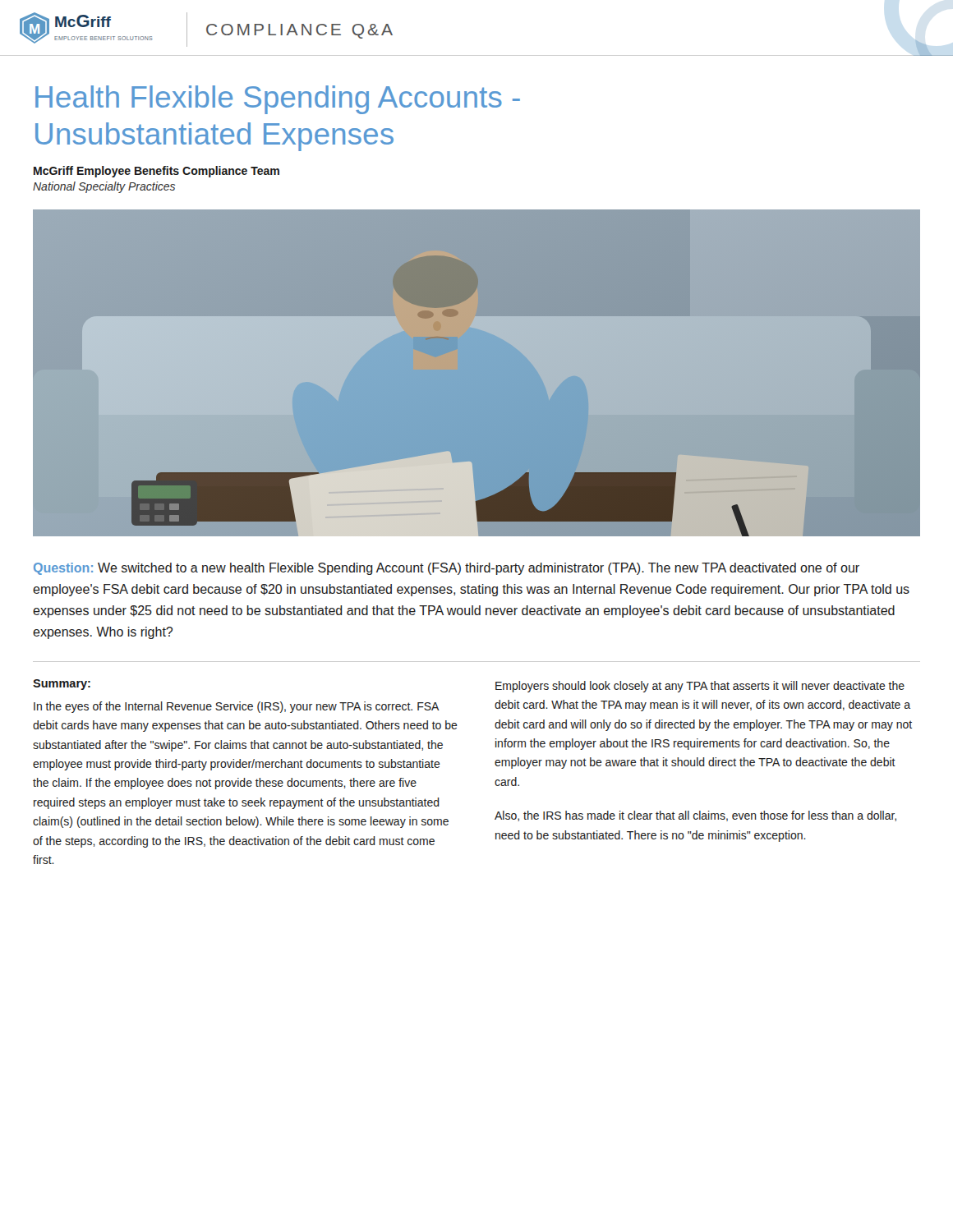Locate the passage starting "Employers should look"

point(703,734)
